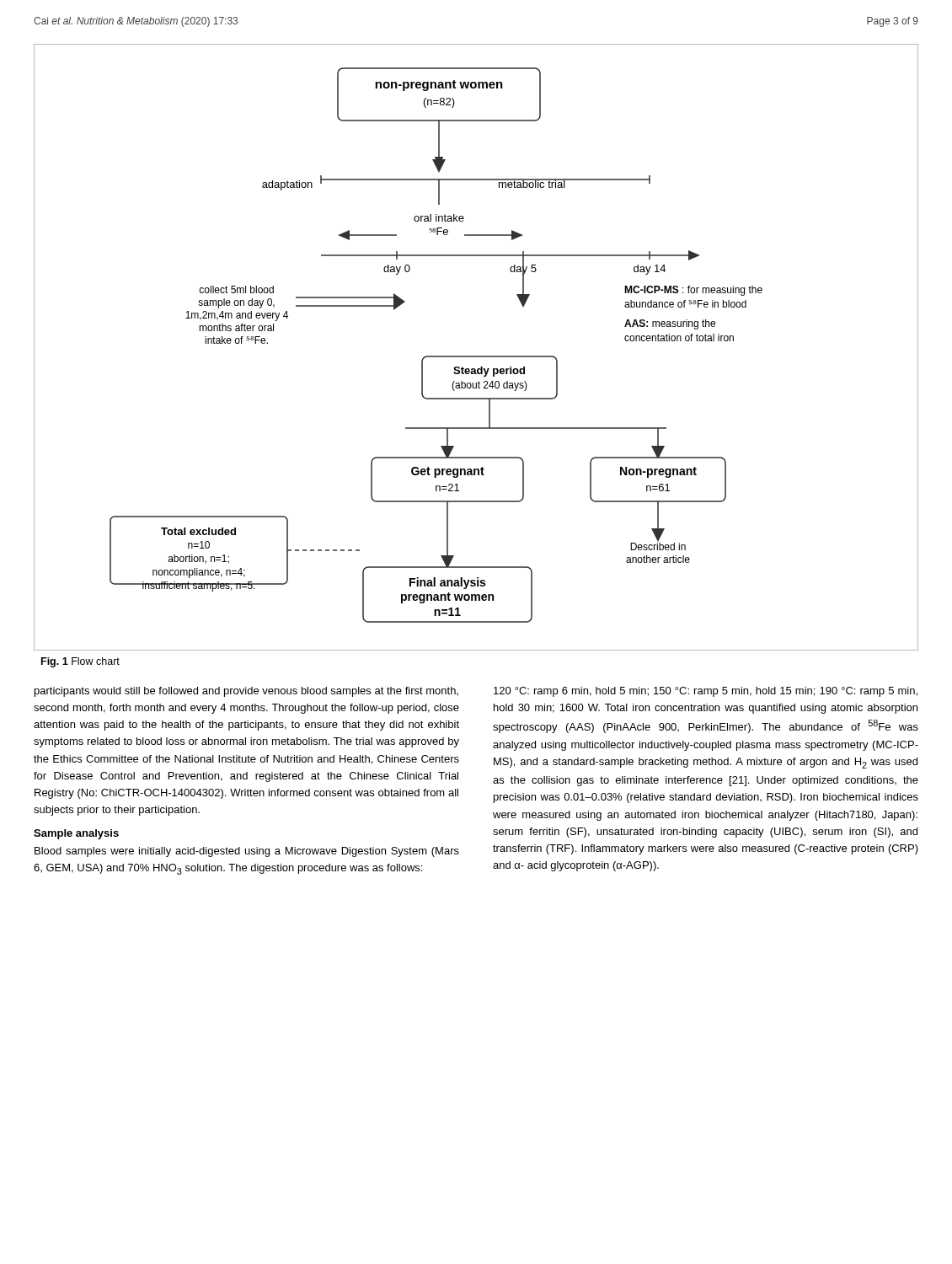The width and height of the screenshot is (952, 1264).
Task: Locate the flowchart
Action: [476, 347]
